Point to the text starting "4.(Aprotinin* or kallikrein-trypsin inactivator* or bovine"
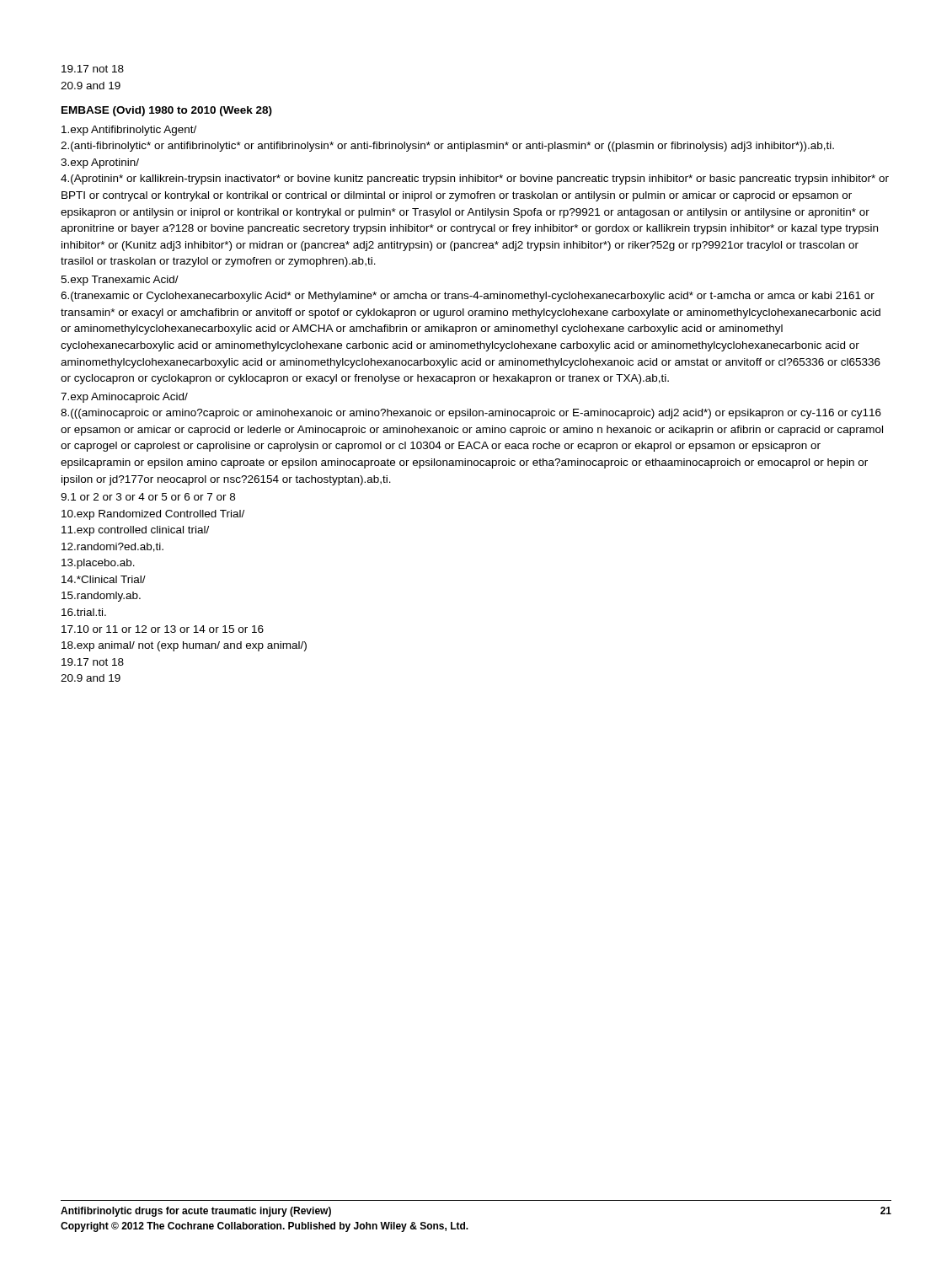This screenshot has width=952, height=1264. click(476, 220)
